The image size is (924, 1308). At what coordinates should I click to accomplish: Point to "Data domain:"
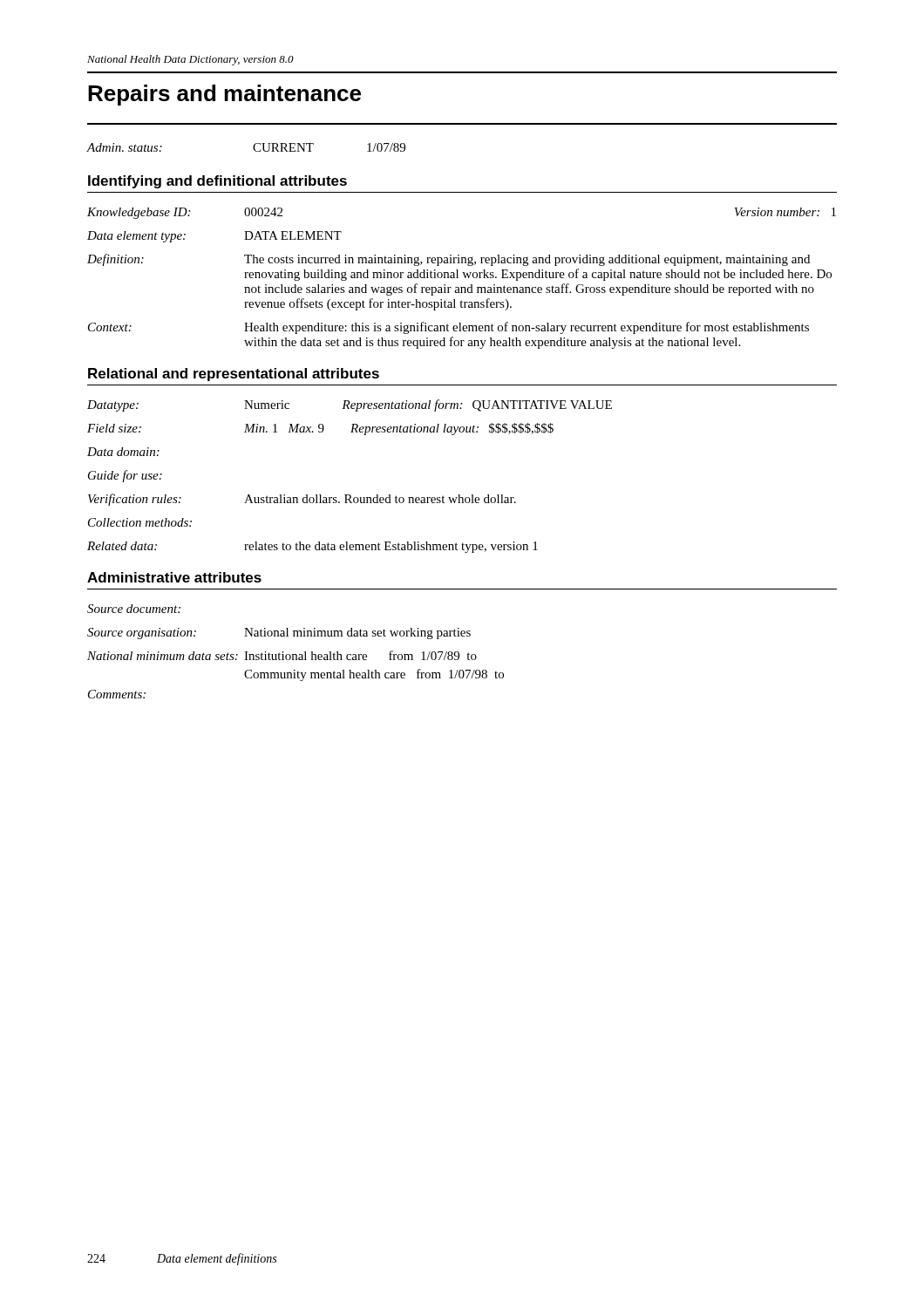click(166, 452)
